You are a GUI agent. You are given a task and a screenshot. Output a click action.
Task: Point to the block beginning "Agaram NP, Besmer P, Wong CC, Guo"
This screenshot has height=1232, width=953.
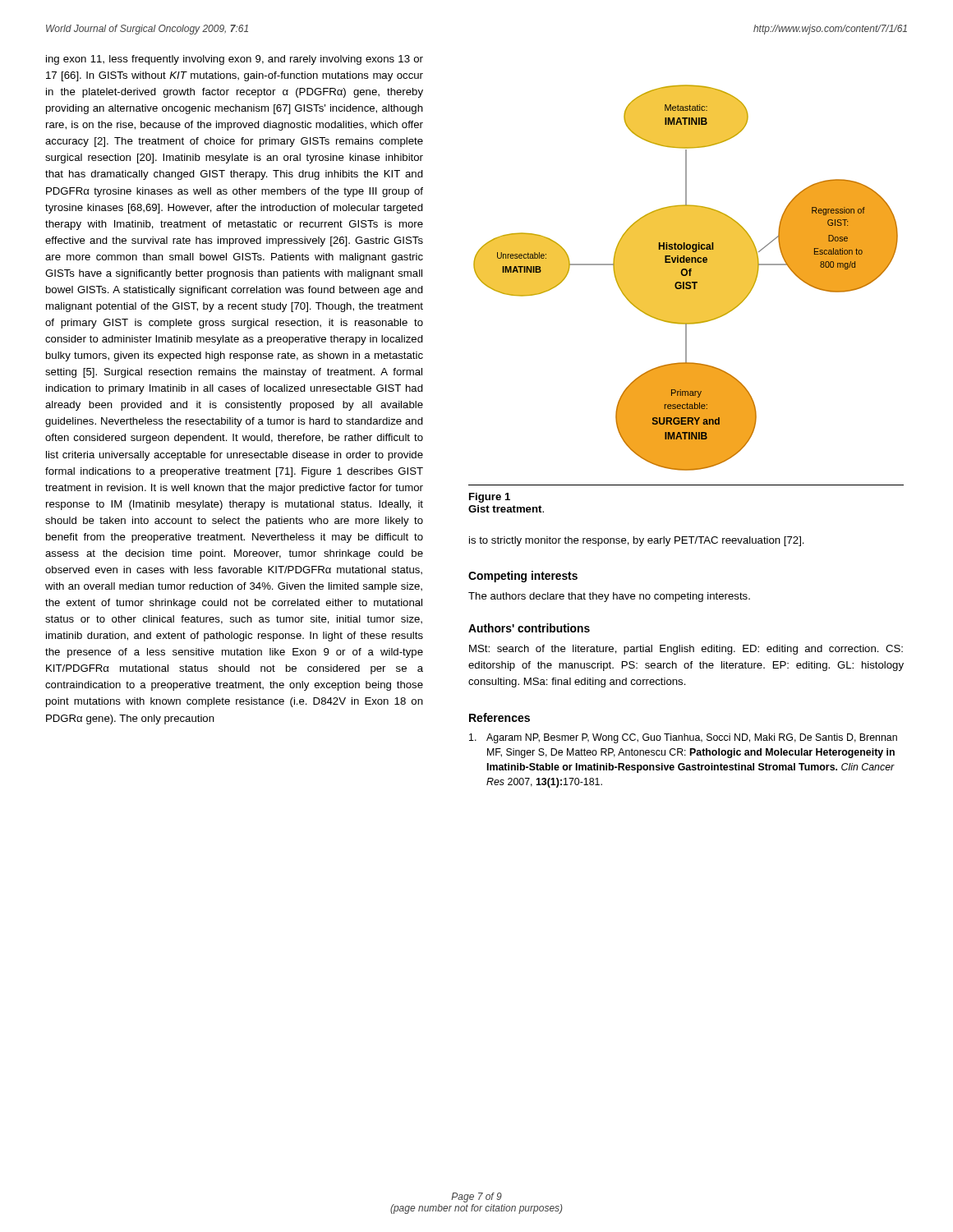tap(686, 761)
